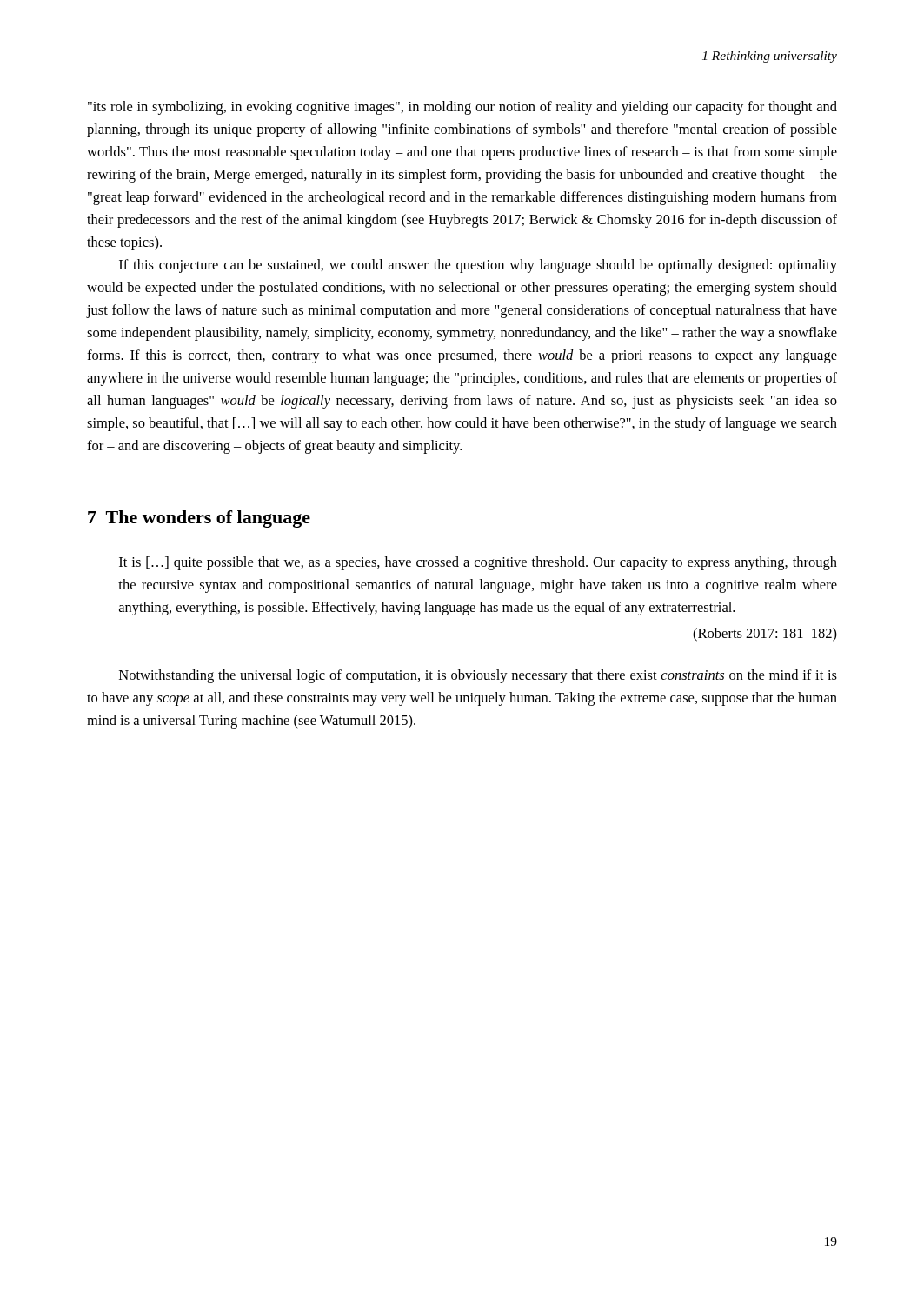
Task: Locate the text block that says ""its role in symbolizing, in evoking cognitive images","
Action: point(462,276)
